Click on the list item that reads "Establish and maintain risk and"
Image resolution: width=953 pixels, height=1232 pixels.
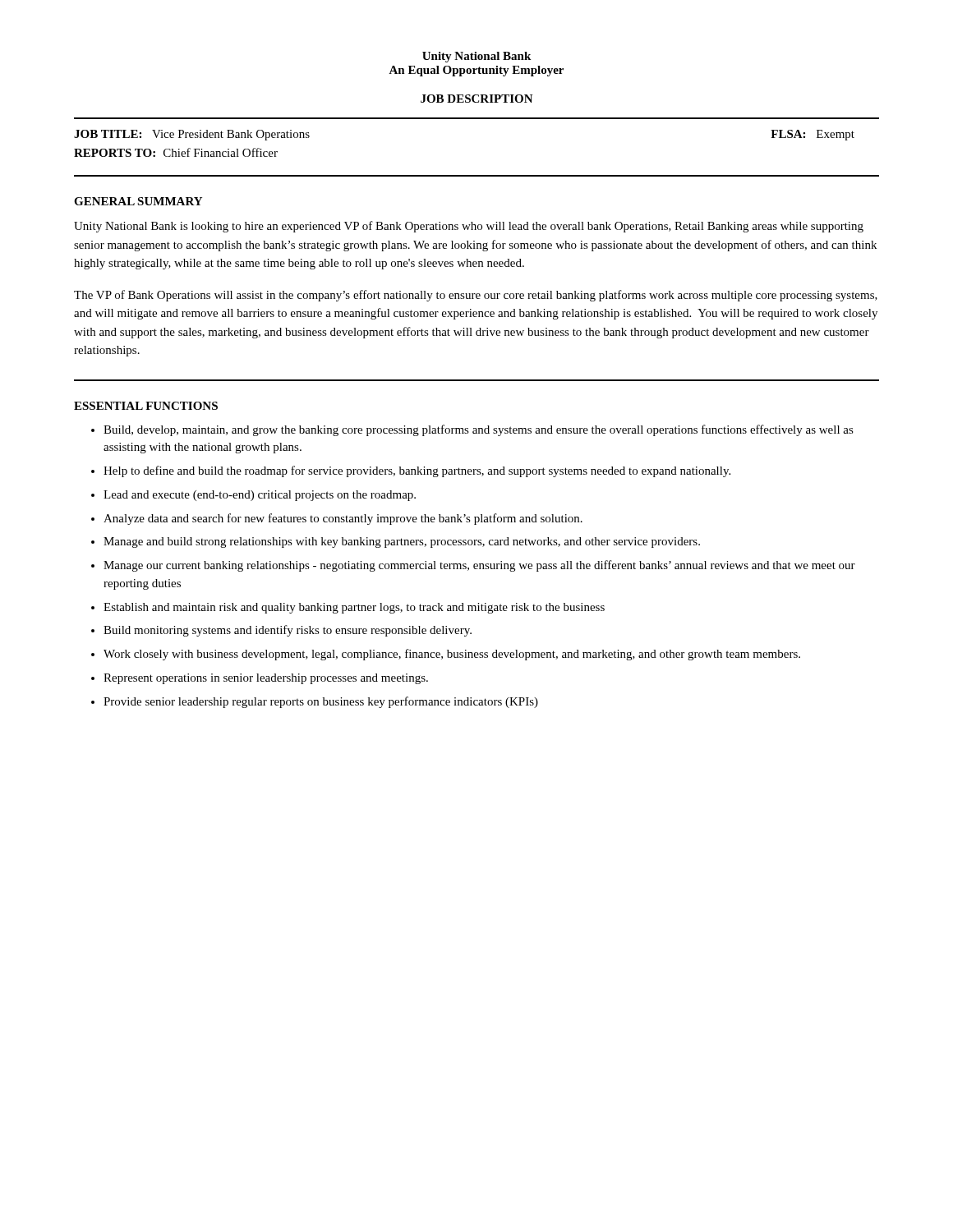[491, 607]
